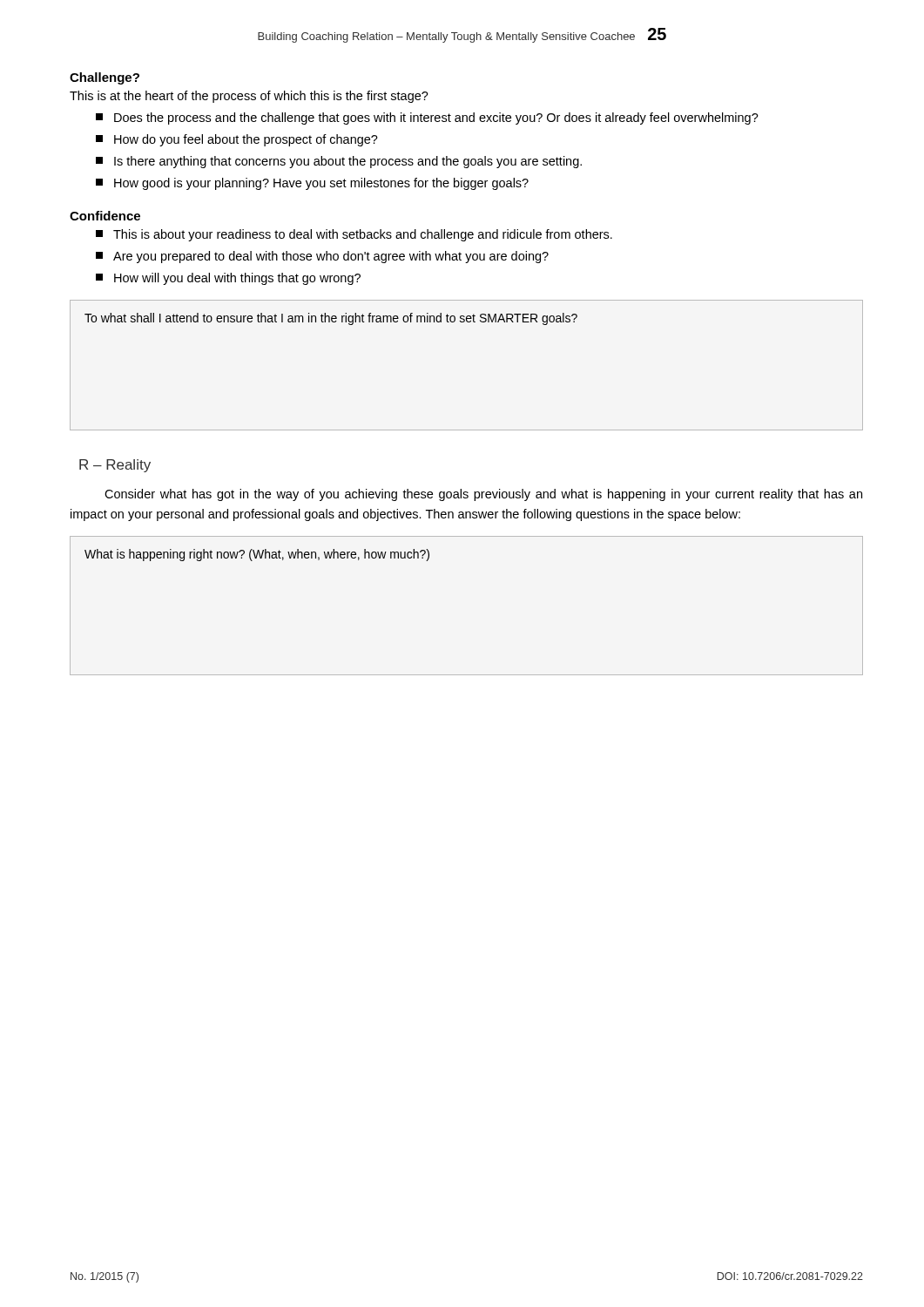Point to the block beginning "What is happening right"

(257, 554)
